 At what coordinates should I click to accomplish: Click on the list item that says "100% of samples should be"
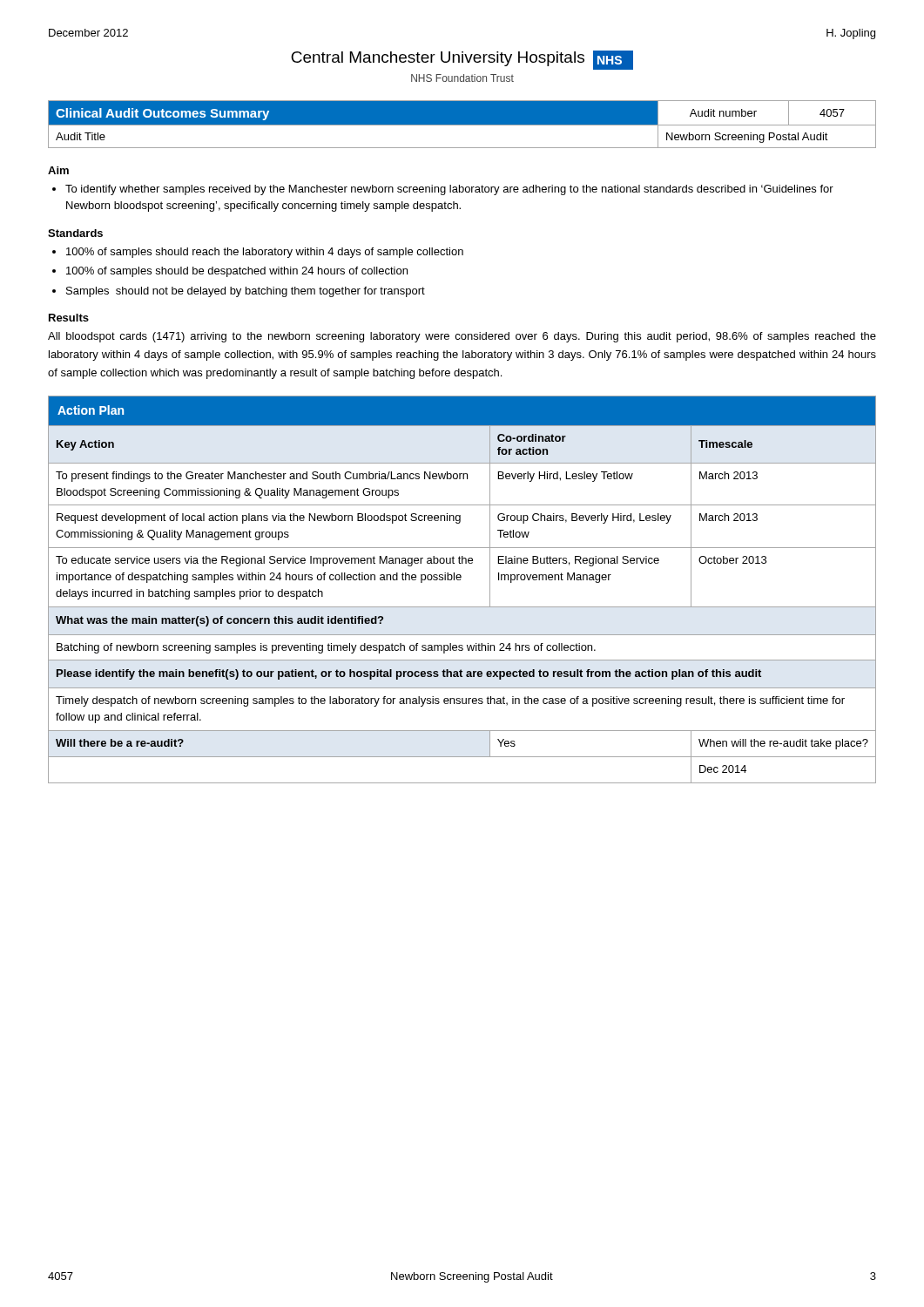237,271
